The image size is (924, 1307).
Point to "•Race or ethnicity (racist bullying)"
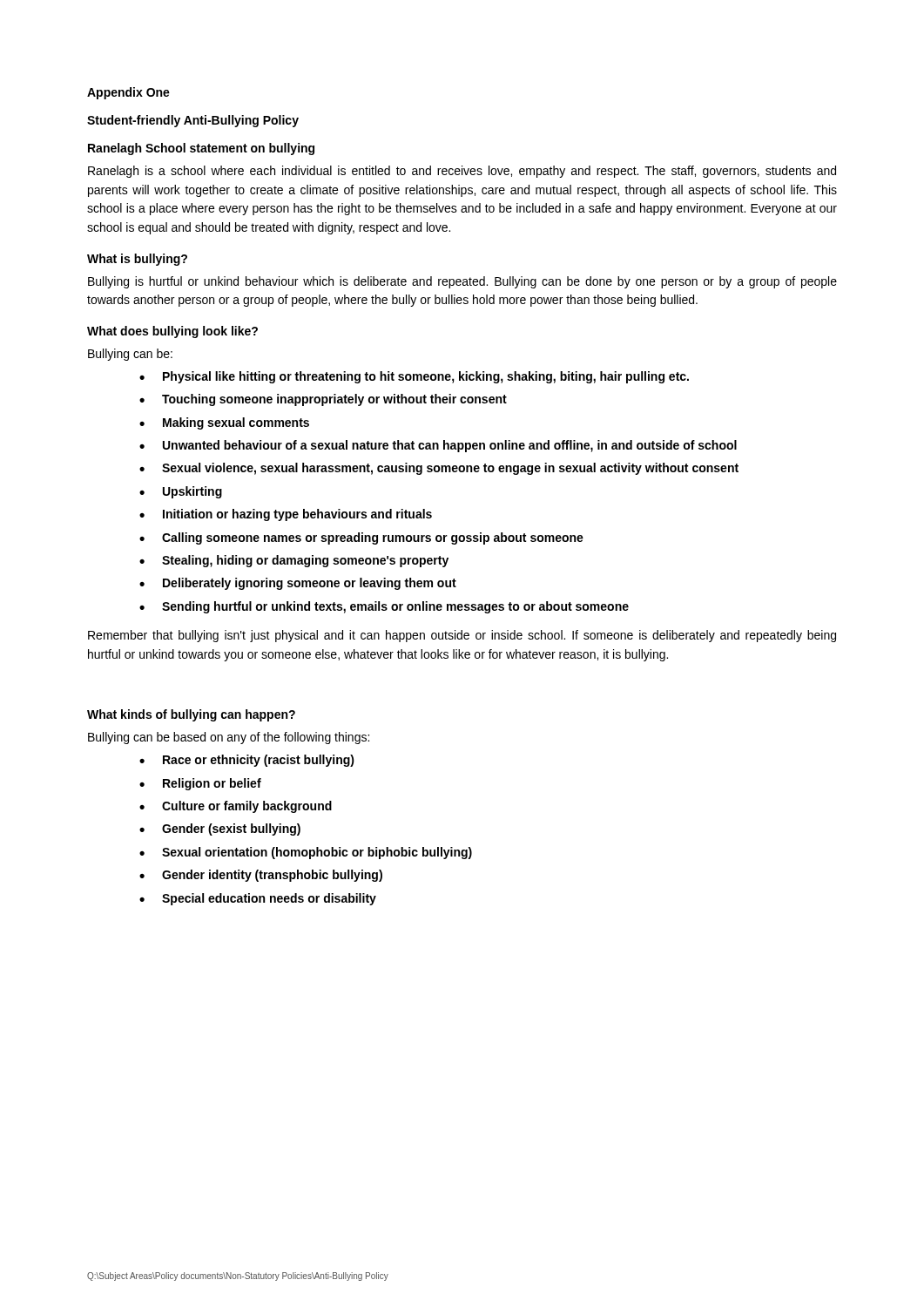247,761
